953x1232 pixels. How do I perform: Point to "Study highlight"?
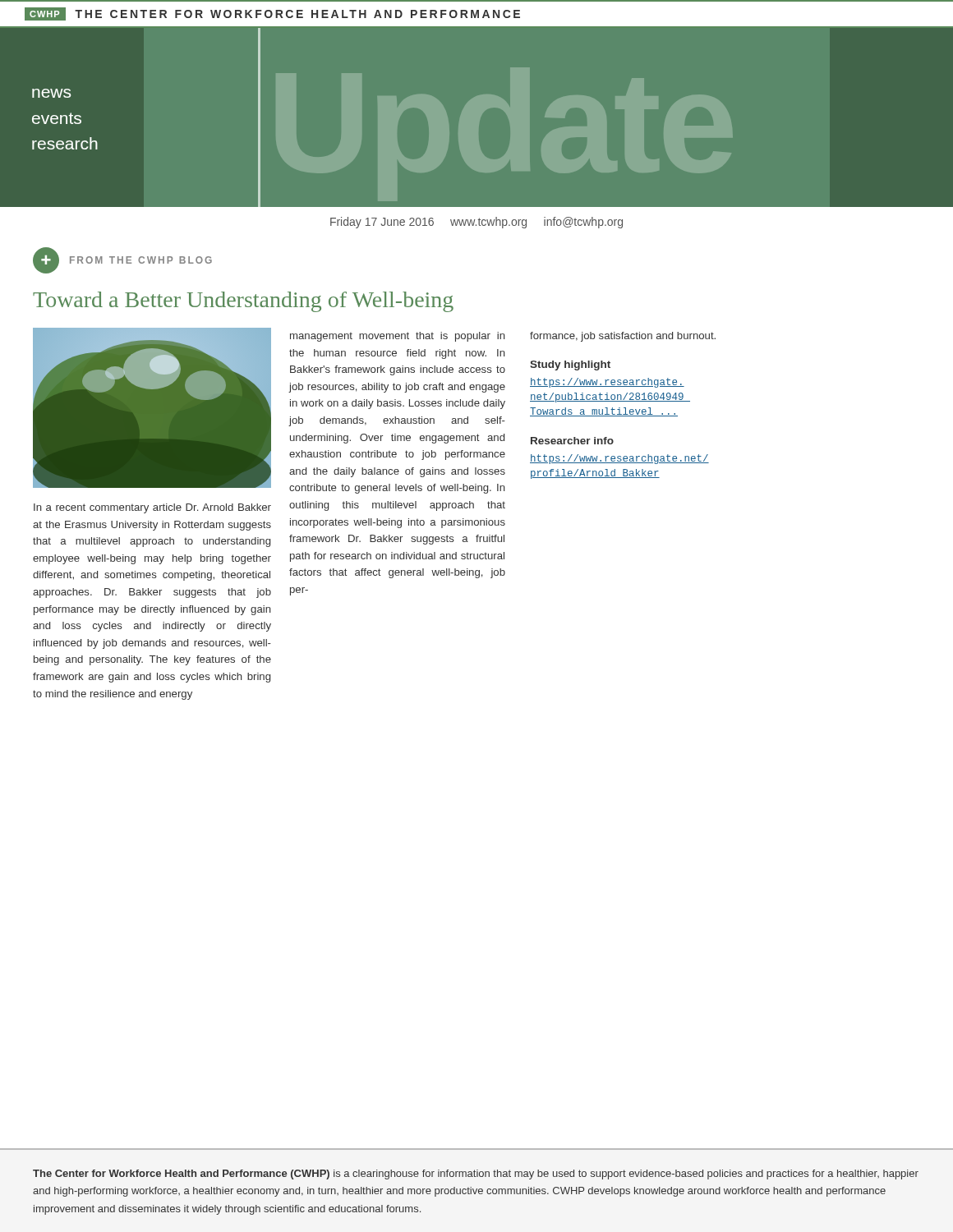coord(570,364)
